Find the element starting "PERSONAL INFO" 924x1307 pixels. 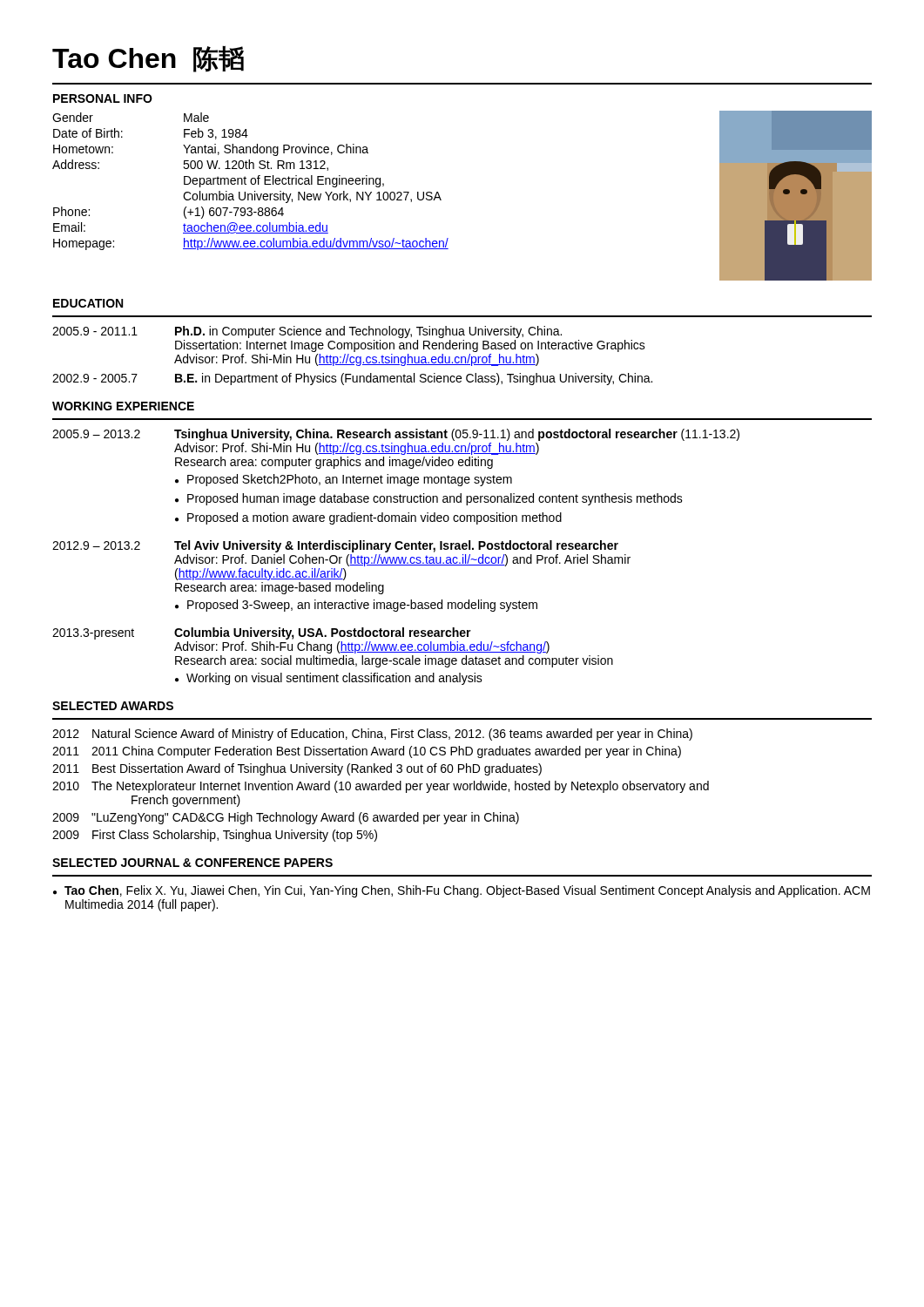(102, 98)
